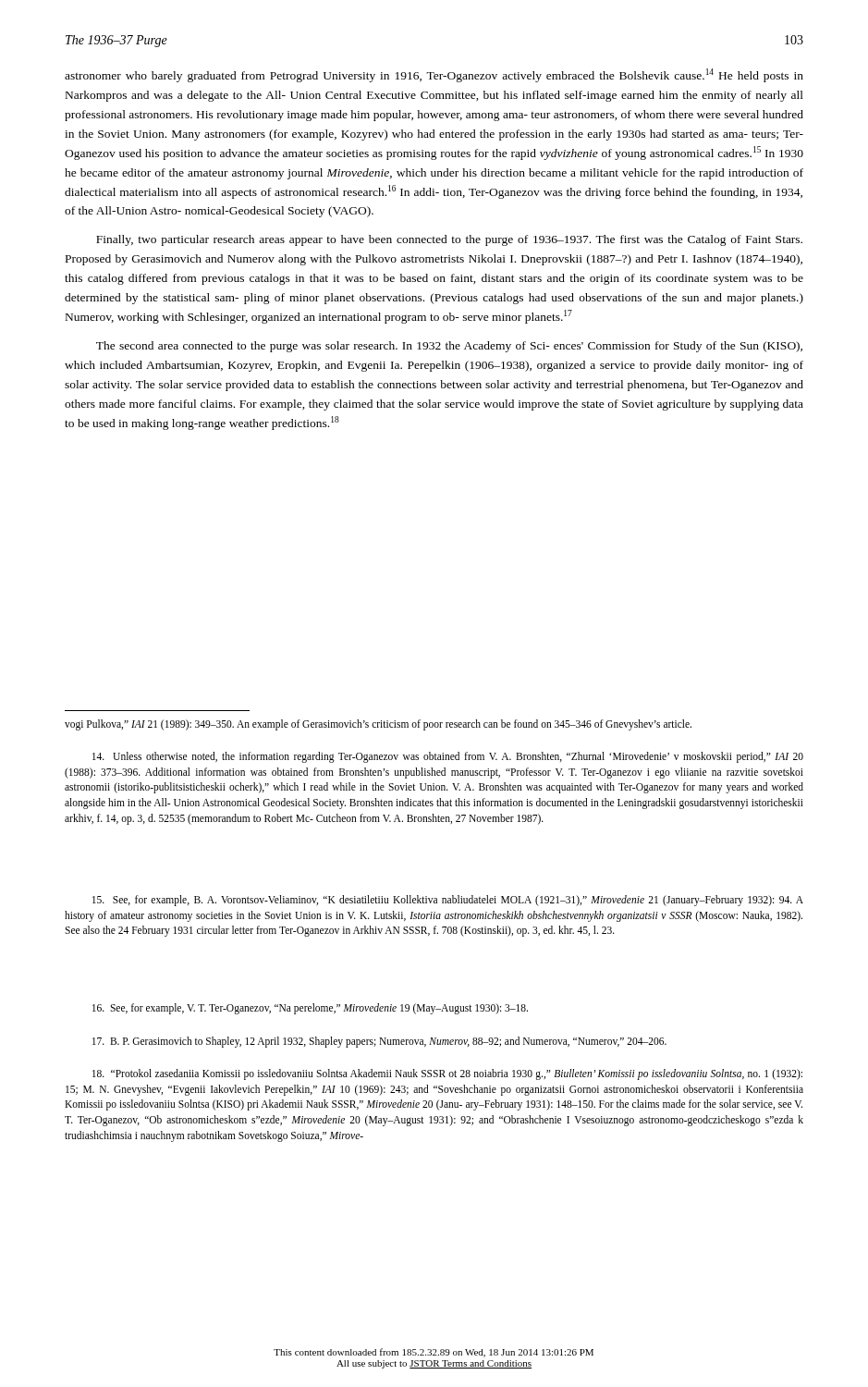Where is the passage that starts "vogi Pulkova,” IAI"?
Image resolution: width=868 pixels, height=1387 pixels.
point(434,724)
